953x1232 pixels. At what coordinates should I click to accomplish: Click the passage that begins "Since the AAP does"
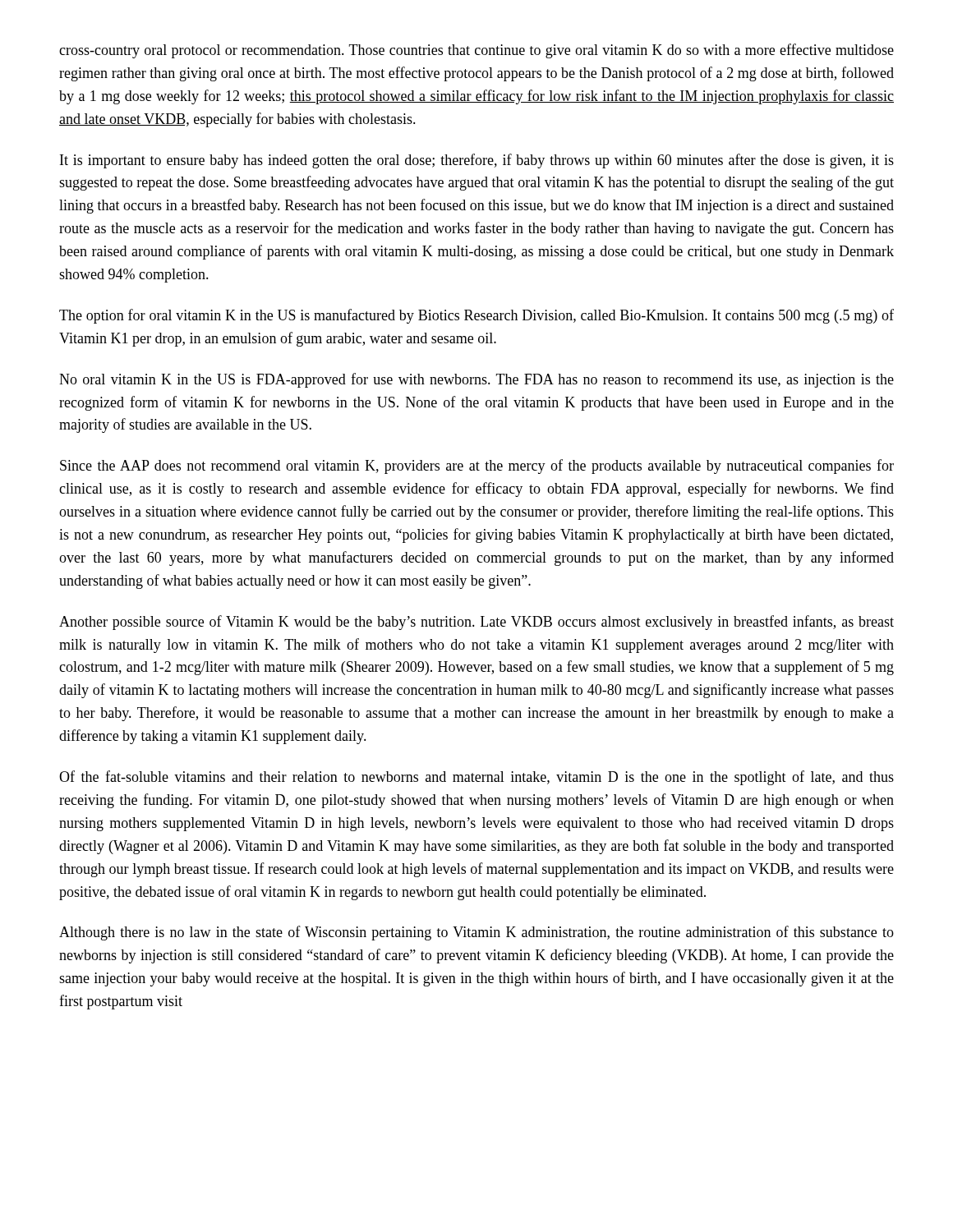click(x=476, y=523)
